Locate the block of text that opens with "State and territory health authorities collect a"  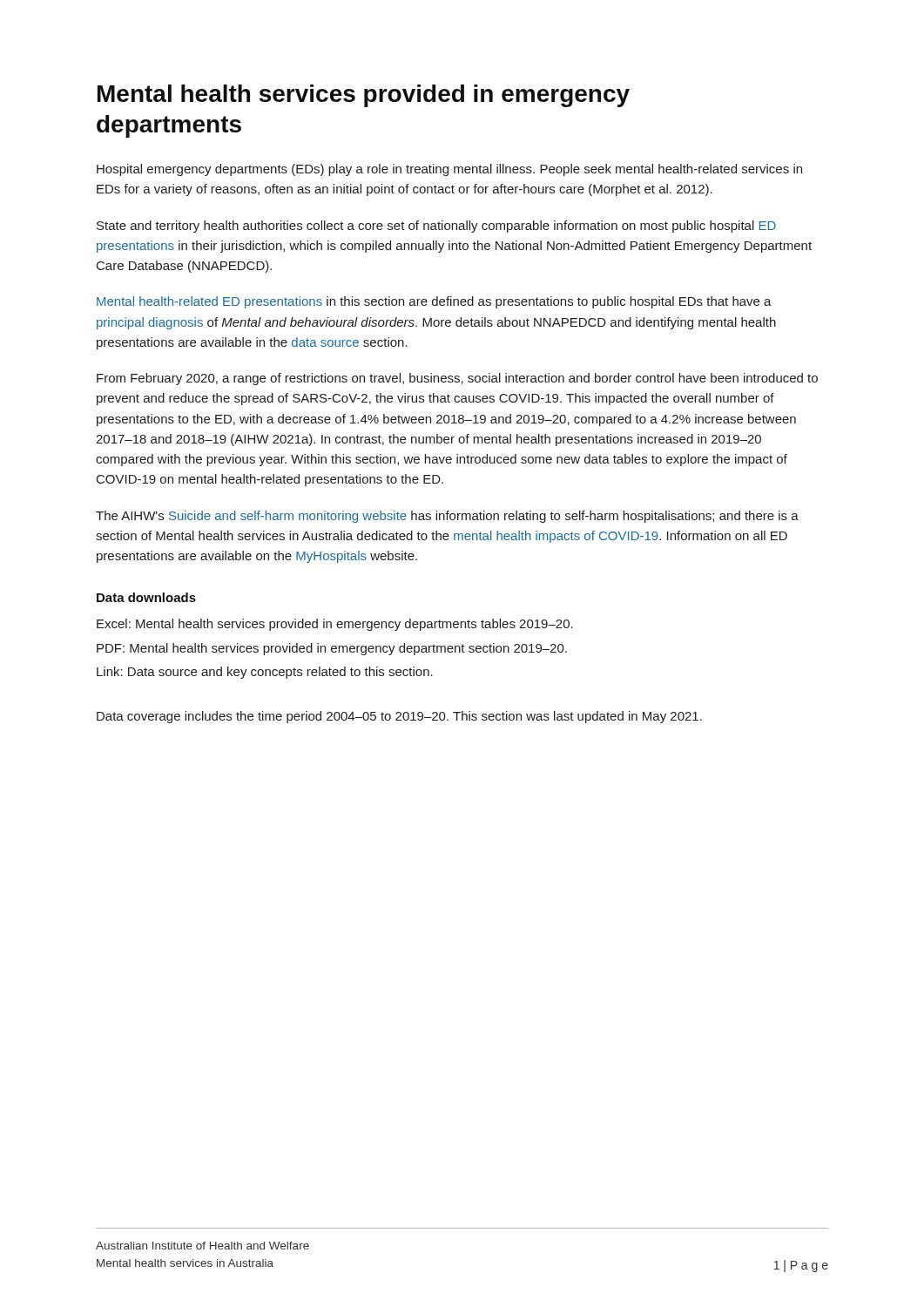[454, 245]
